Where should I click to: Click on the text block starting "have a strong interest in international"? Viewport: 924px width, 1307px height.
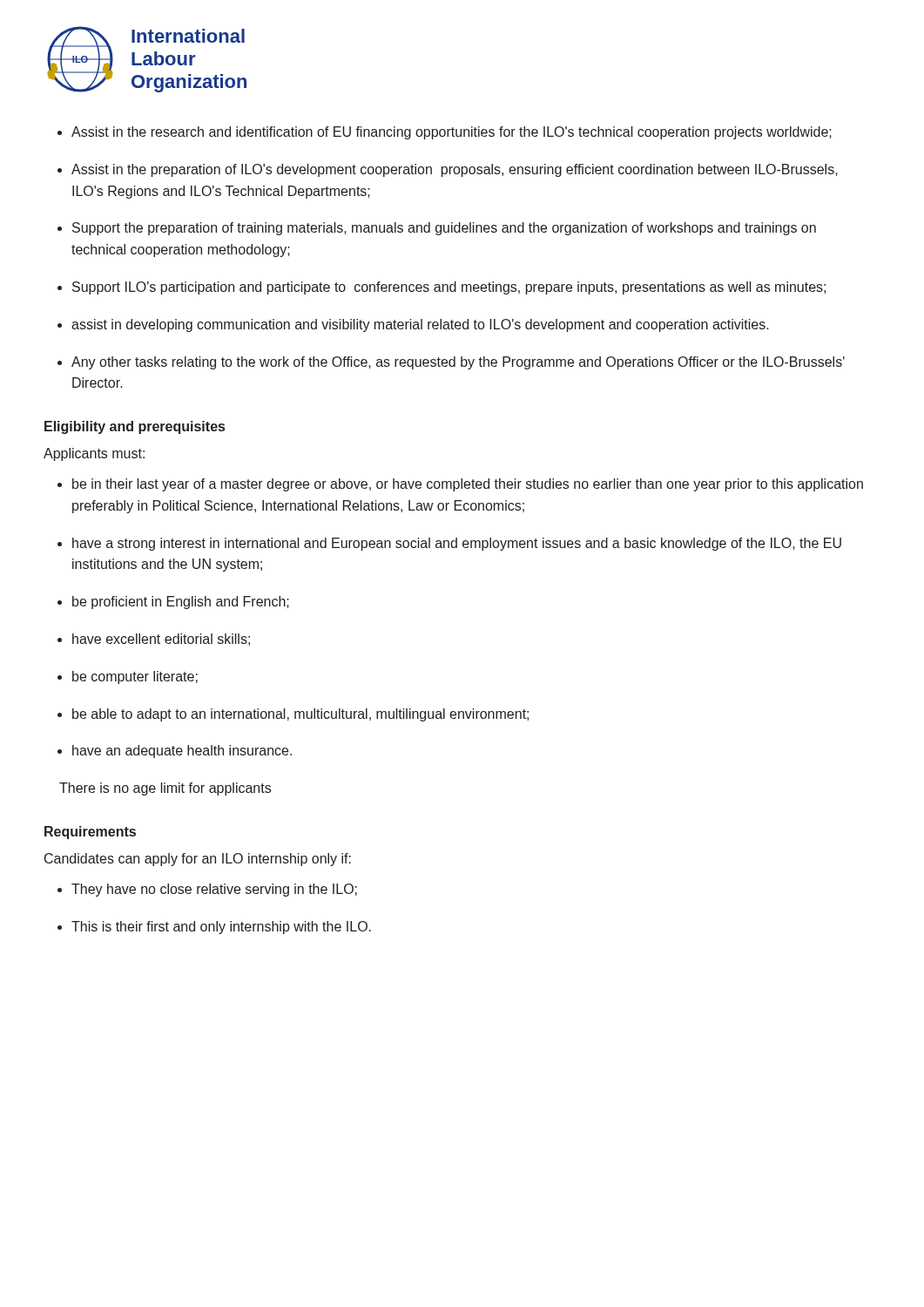pyautogui.click(x=457, y=554)
